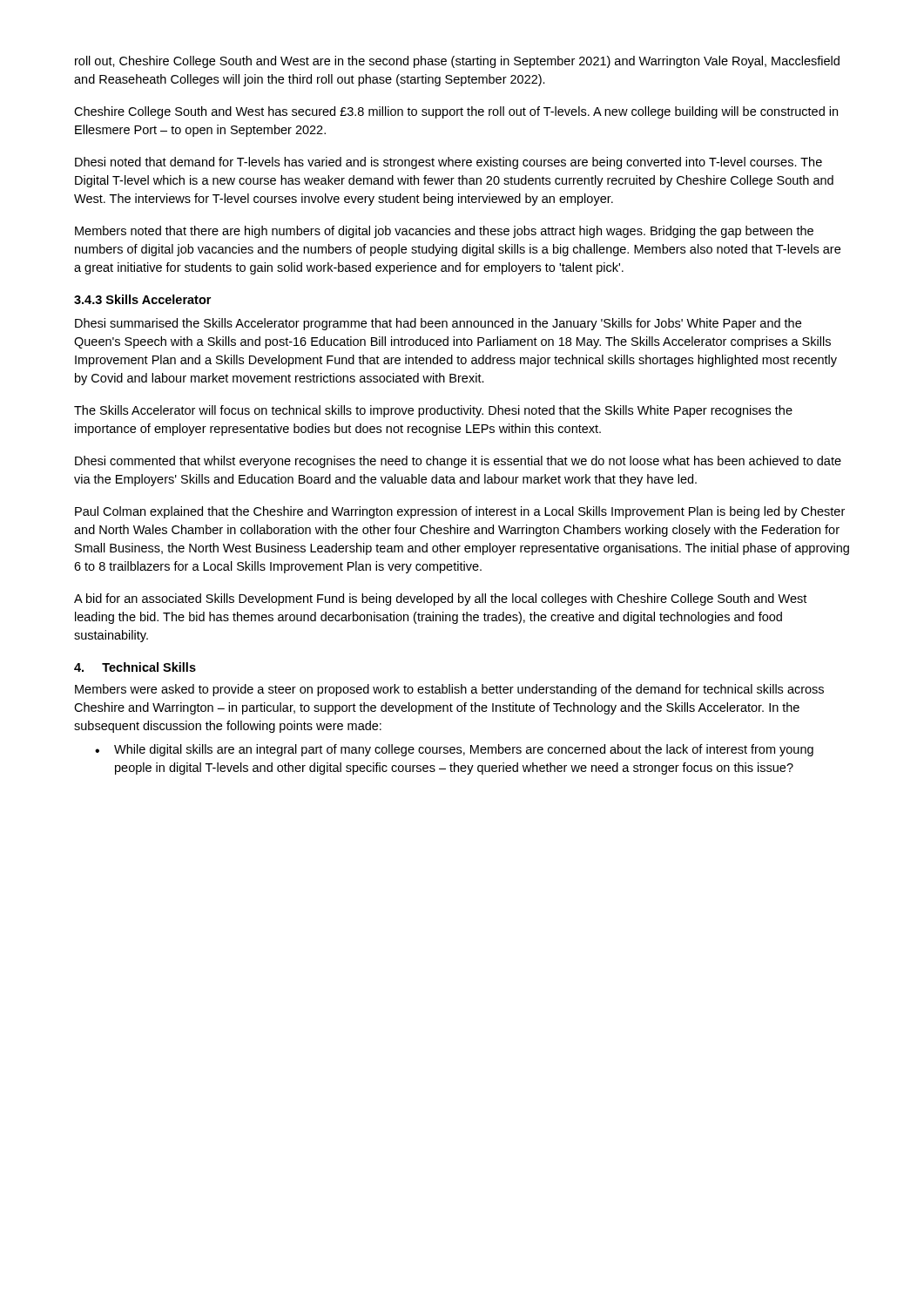Select the element starting "3.4.3 Skills Accelerator"

(x=143, y=300)
